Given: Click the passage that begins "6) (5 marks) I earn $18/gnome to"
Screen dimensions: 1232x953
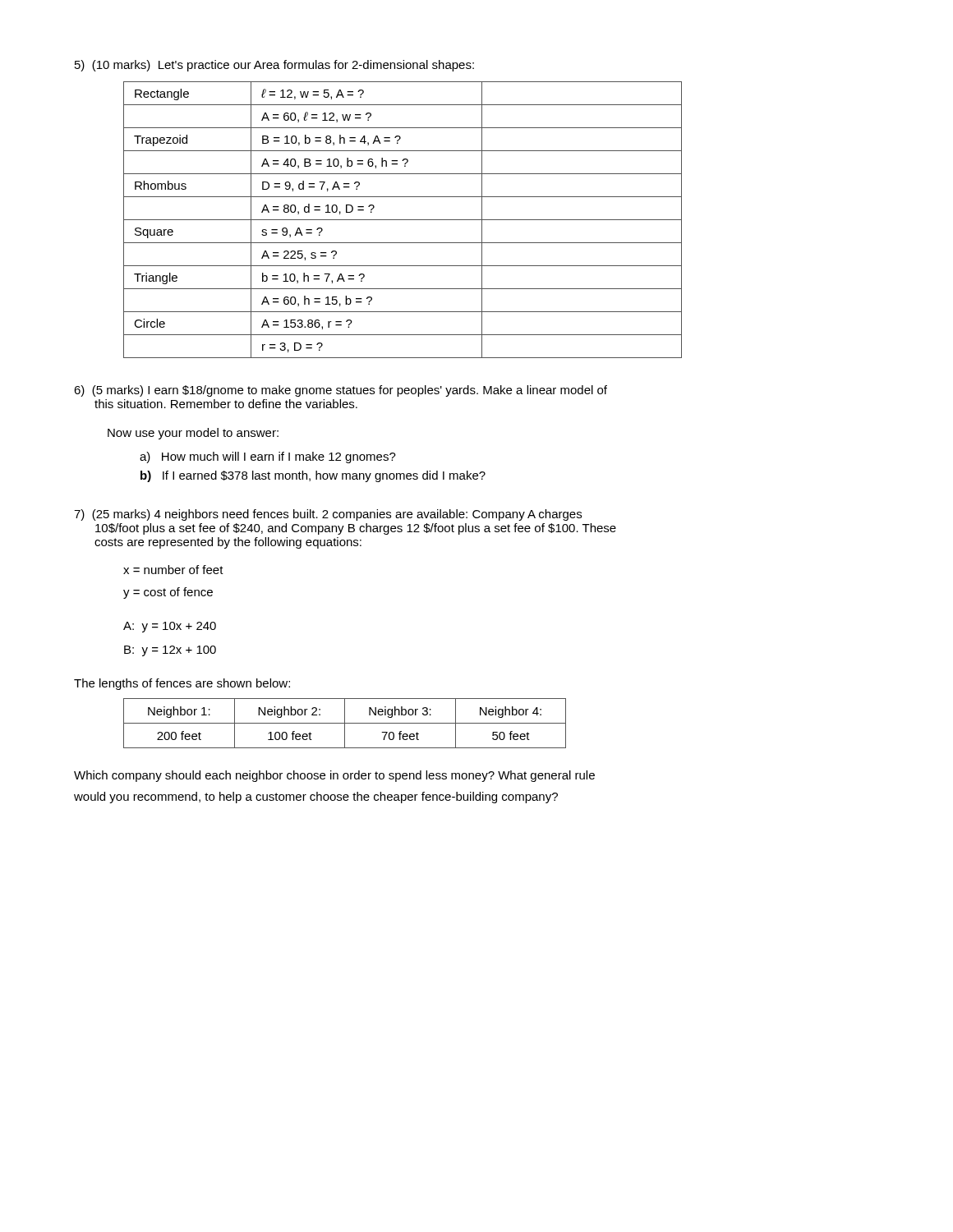Looking at the screenshot, I should pos(341,397).
